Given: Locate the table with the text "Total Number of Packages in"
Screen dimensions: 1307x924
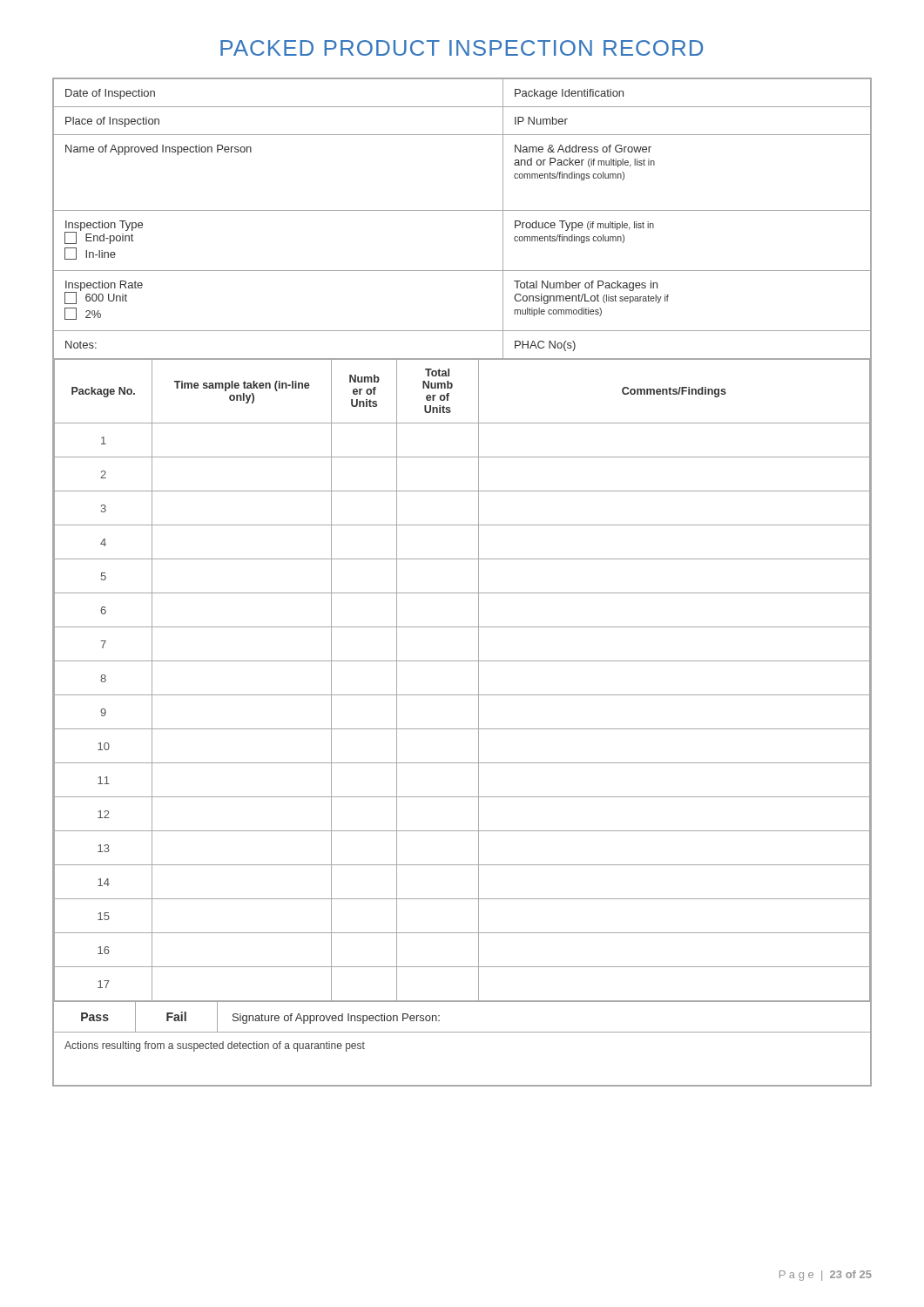Looking at the screenshot, I should click(x=462, y=582).
